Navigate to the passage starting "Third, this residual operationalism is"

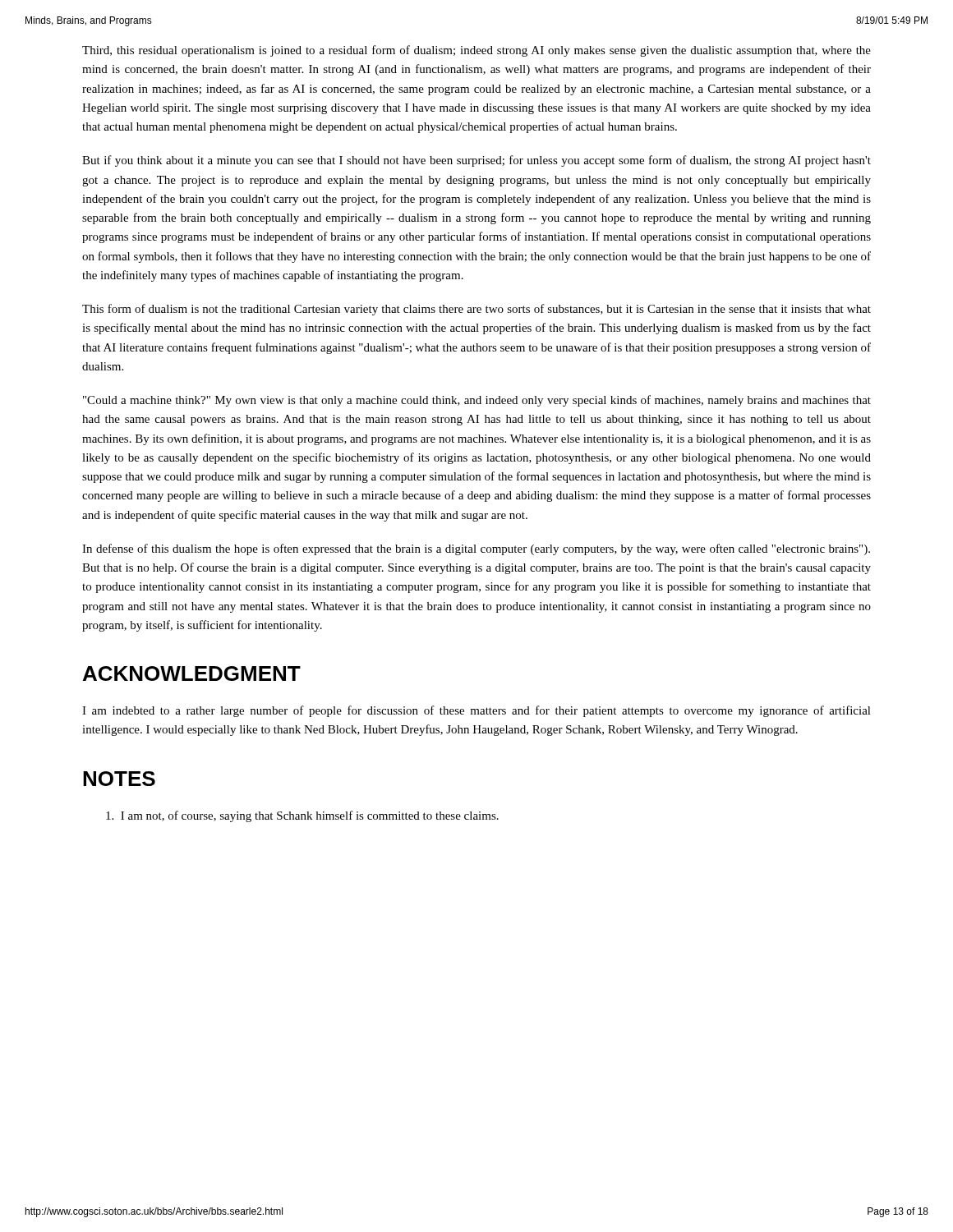pyautogui.click(x=476, y=88)
